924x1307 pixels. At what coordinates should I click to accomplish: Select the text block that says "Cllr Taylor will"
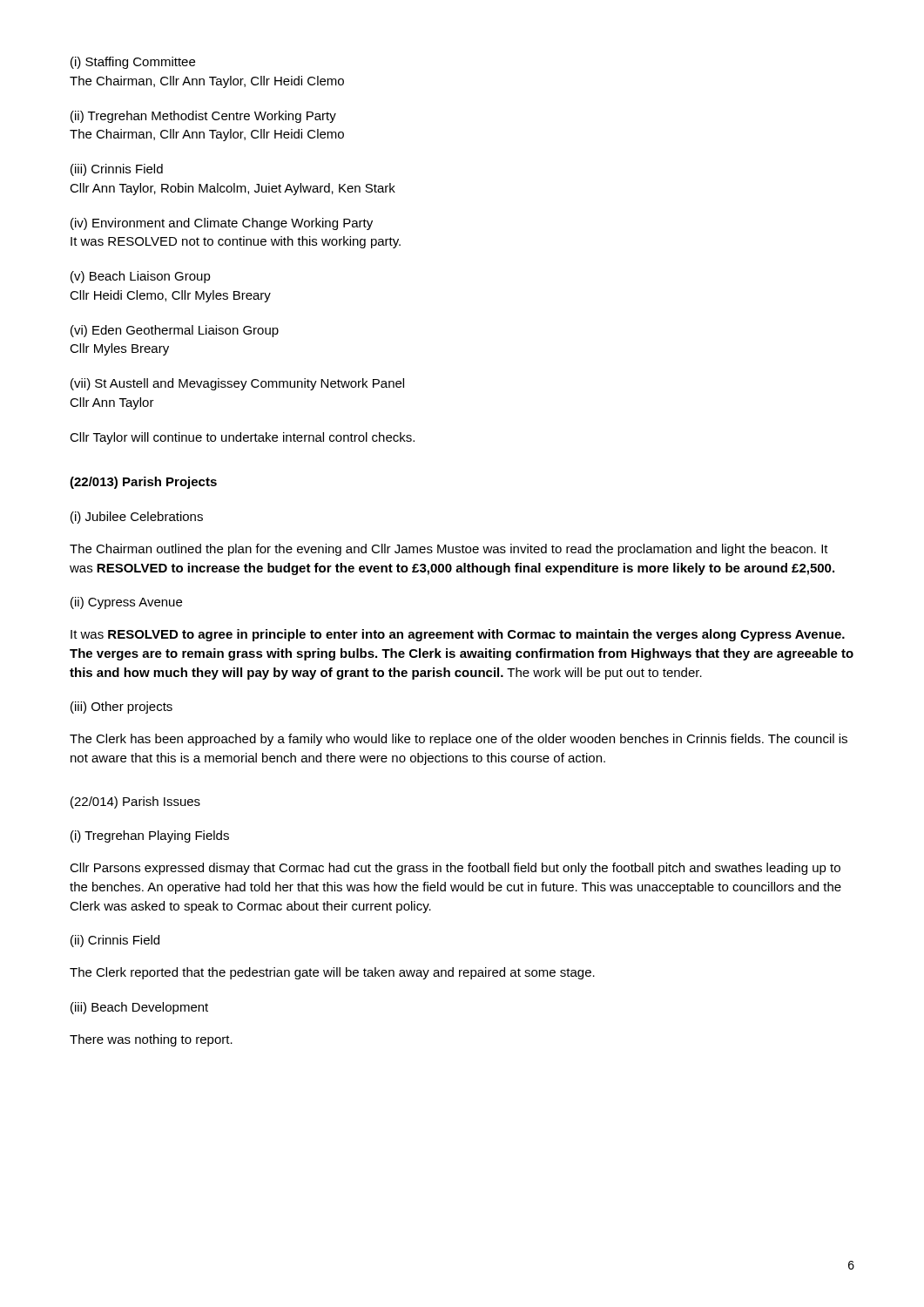(242, 438)
